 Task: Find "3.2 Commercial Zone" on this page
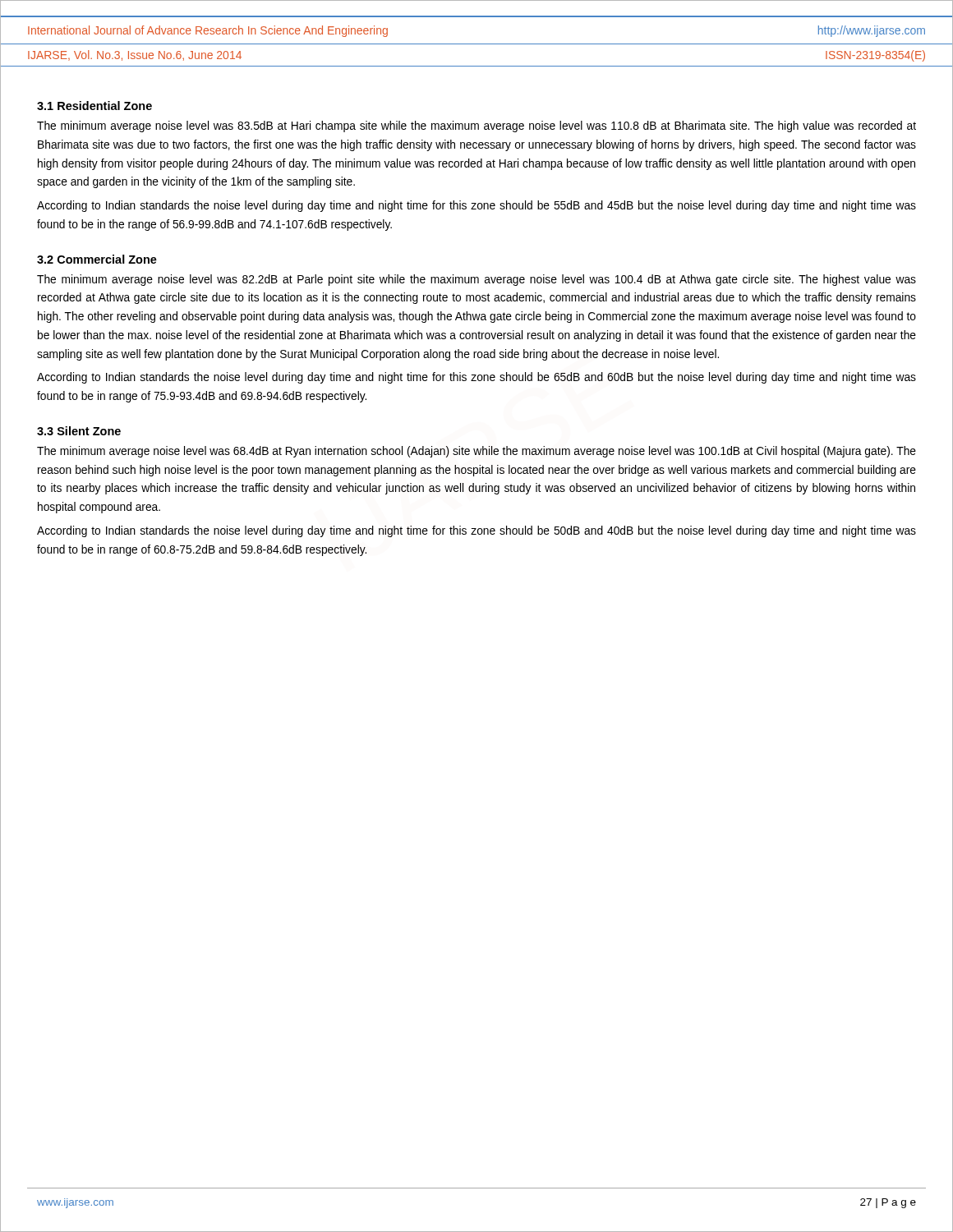[97, 259]
